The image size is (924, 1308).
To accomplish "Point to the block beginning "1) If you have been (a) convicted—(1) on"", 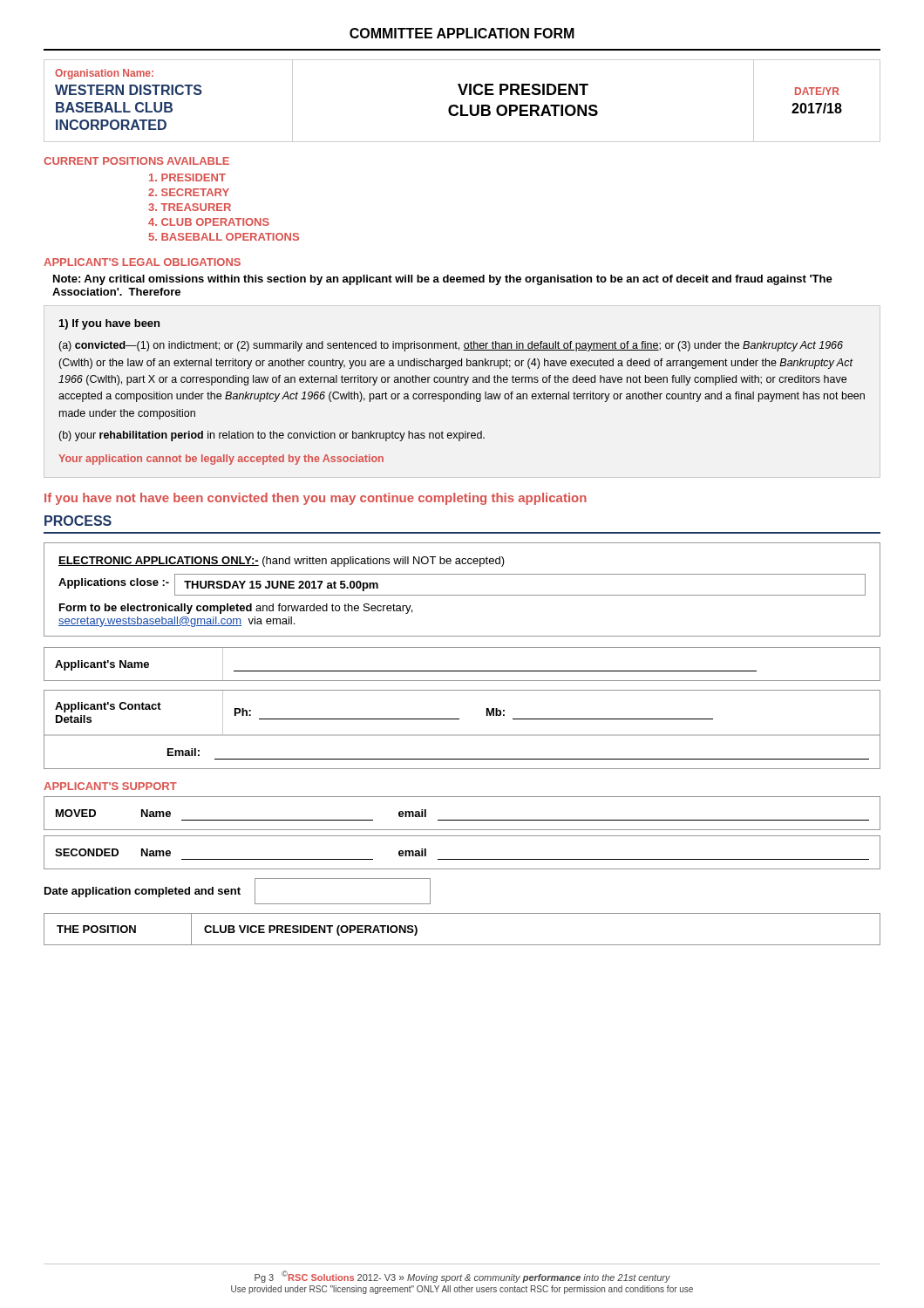I will (462, 391).
